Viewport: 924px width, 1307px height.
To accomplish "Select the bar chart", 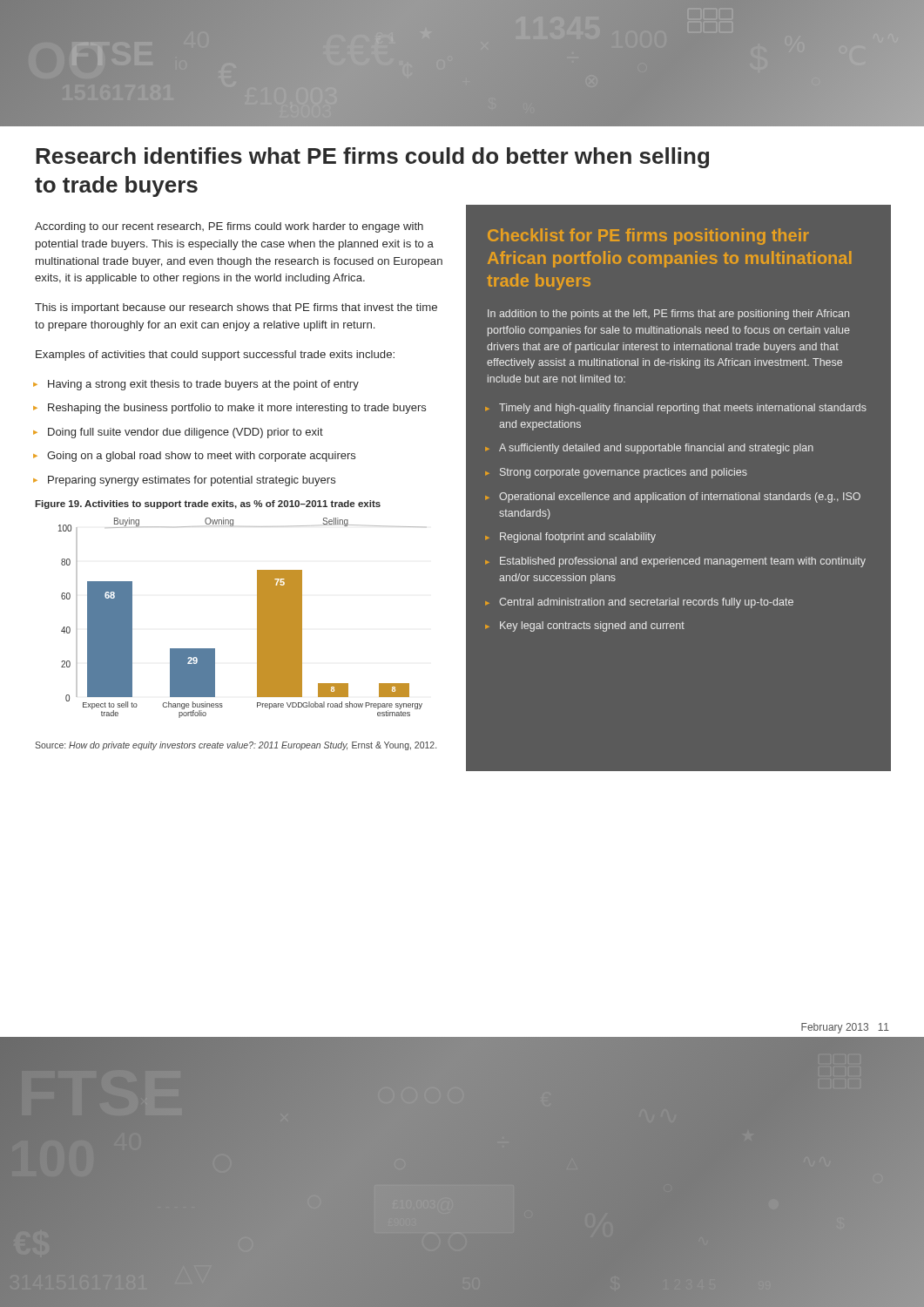I will 240,627.
